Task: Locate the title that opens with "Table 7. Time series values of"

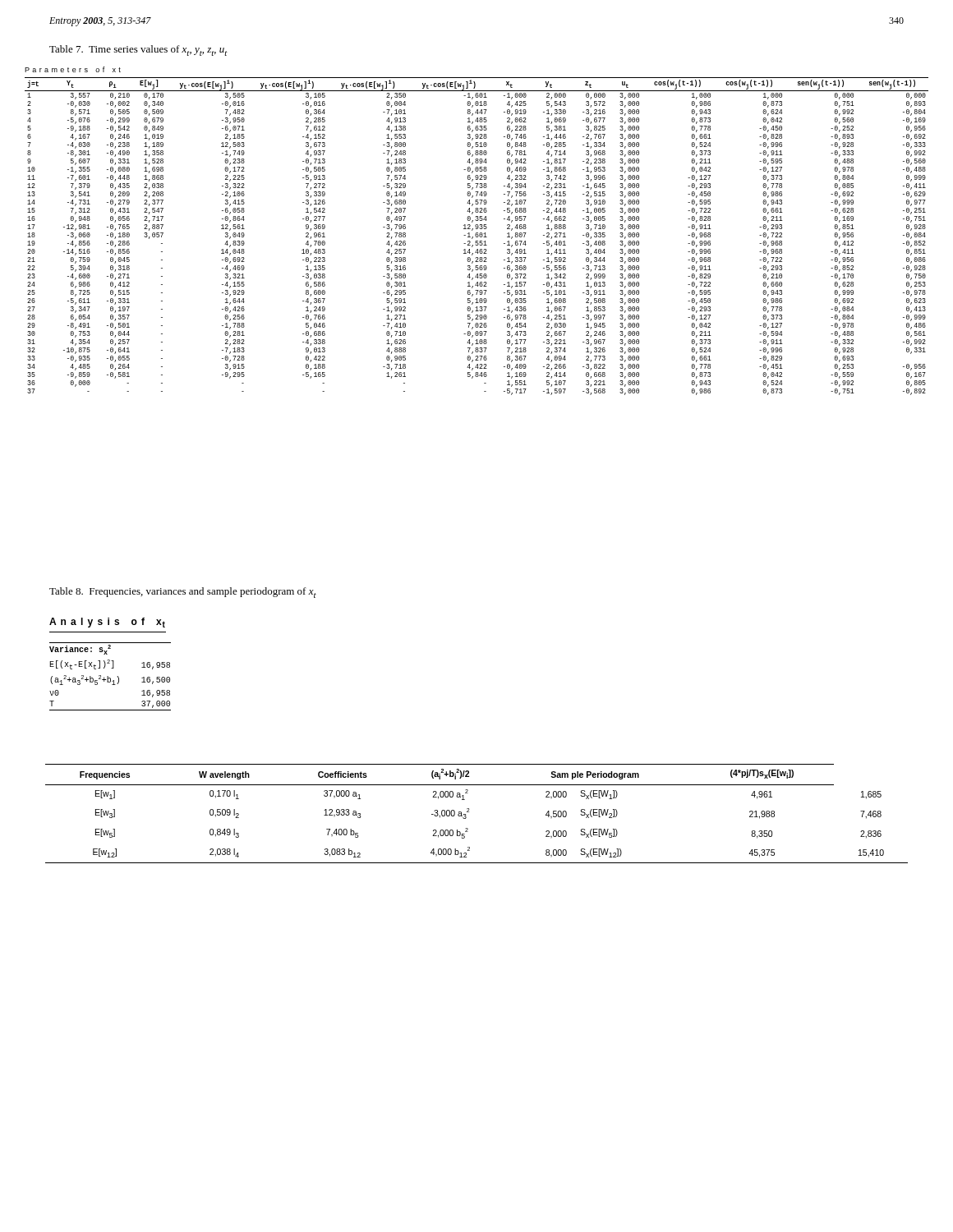Action: tap(138, 50)
